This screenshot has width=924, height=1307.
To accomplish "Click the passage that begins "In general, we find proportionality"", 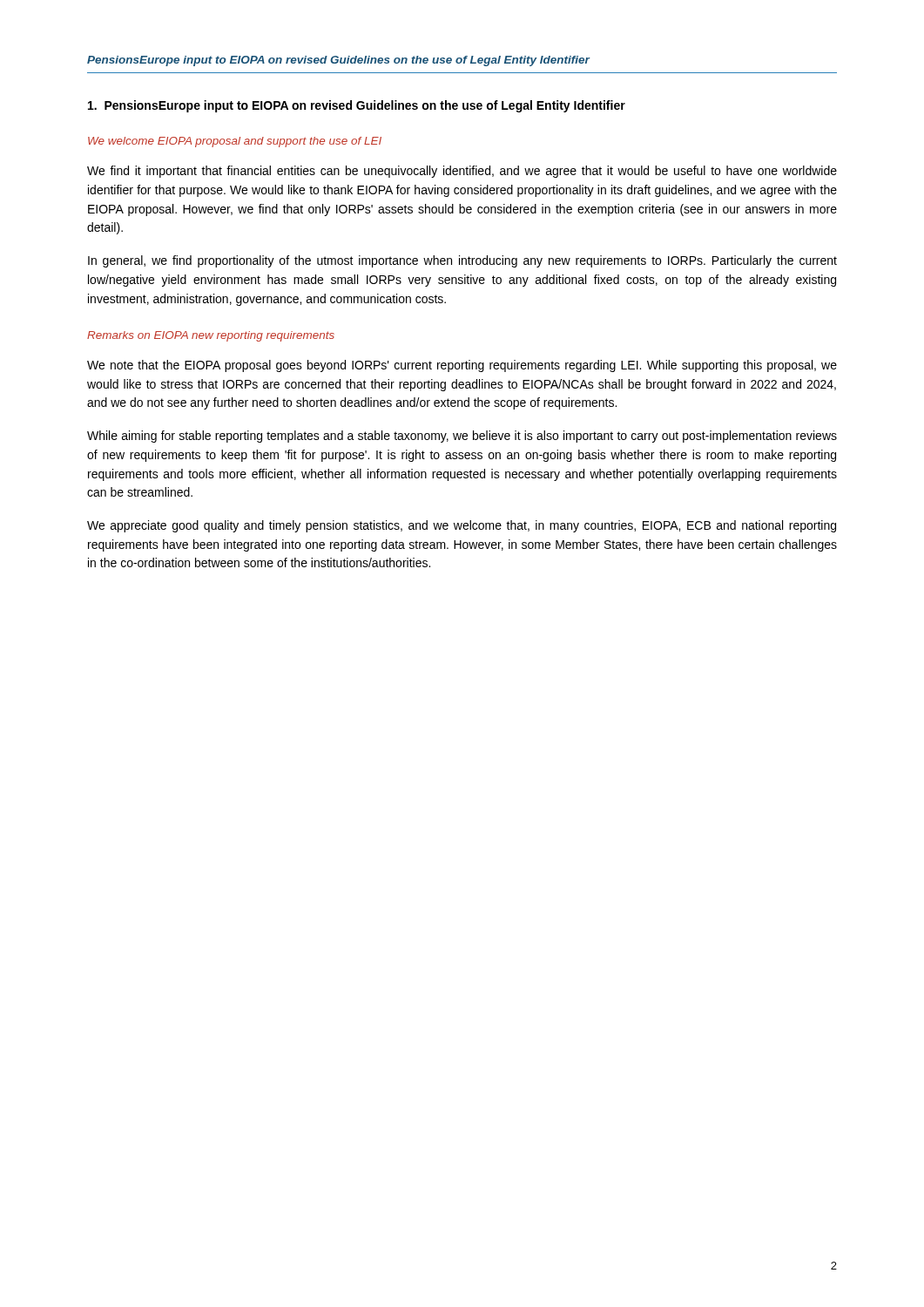I will coord(462,280).
